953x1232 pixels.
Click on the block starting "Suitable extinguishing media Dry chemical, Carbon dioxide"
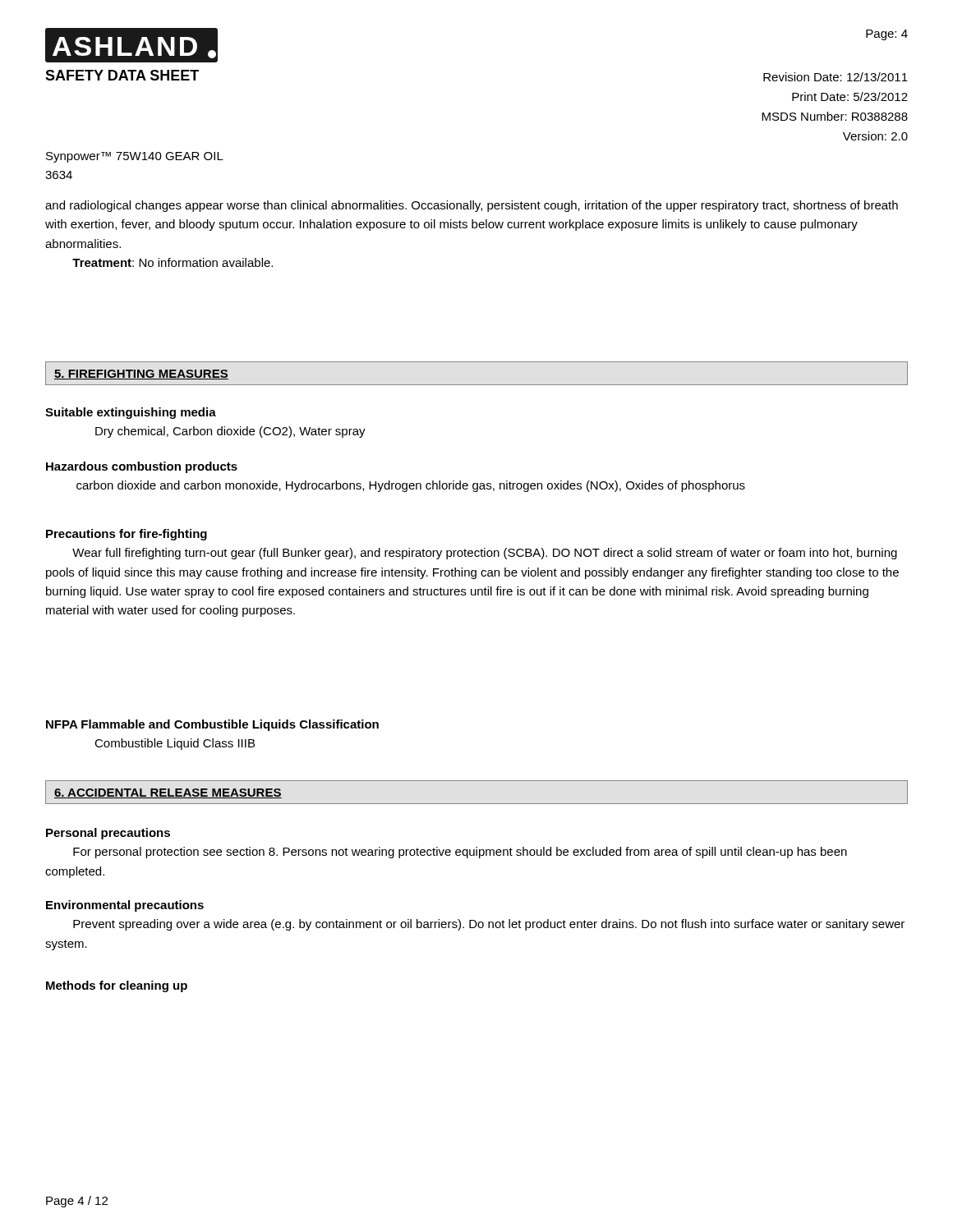pos(205,423)
